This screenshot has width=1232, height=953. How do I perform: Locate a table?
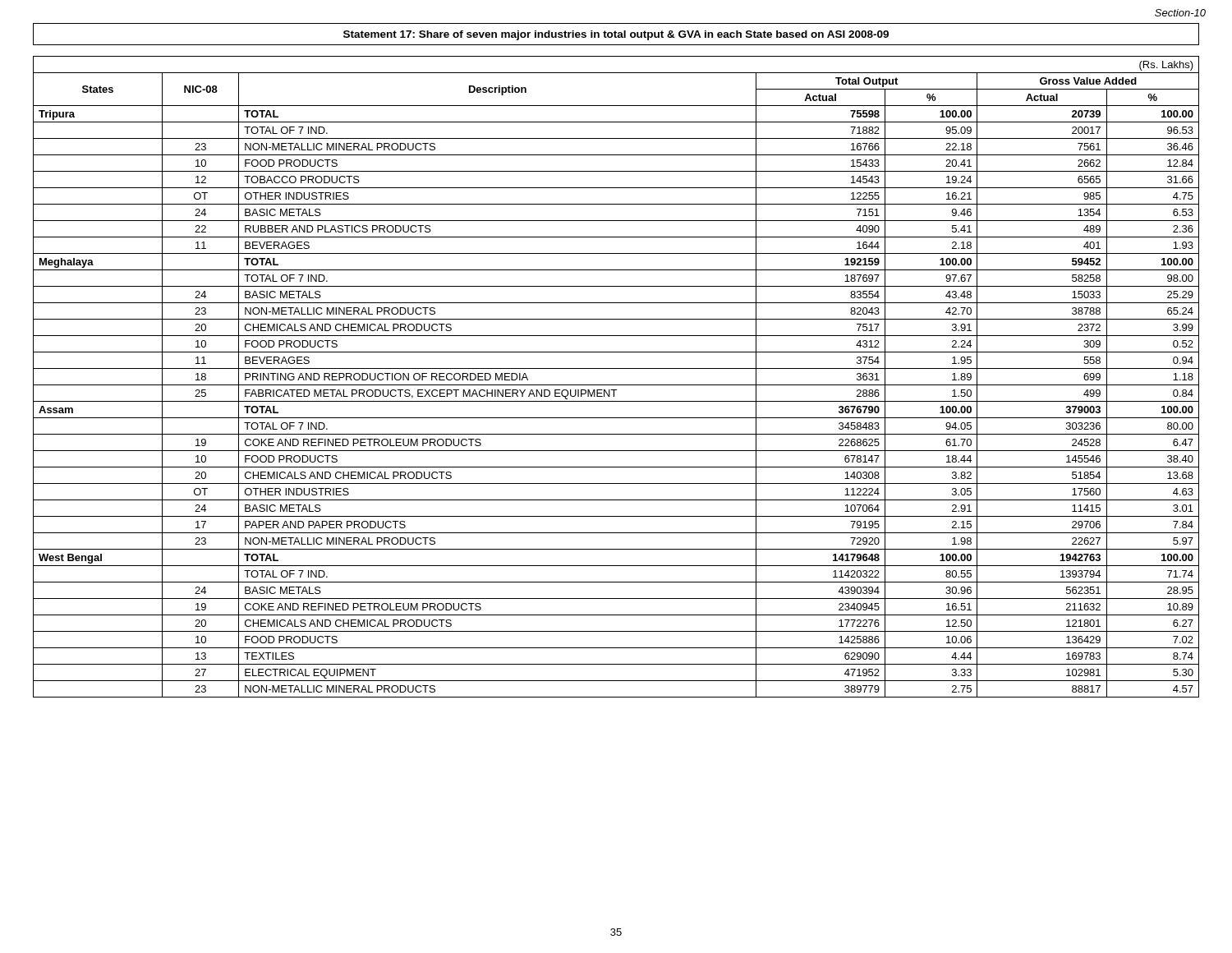616,377
